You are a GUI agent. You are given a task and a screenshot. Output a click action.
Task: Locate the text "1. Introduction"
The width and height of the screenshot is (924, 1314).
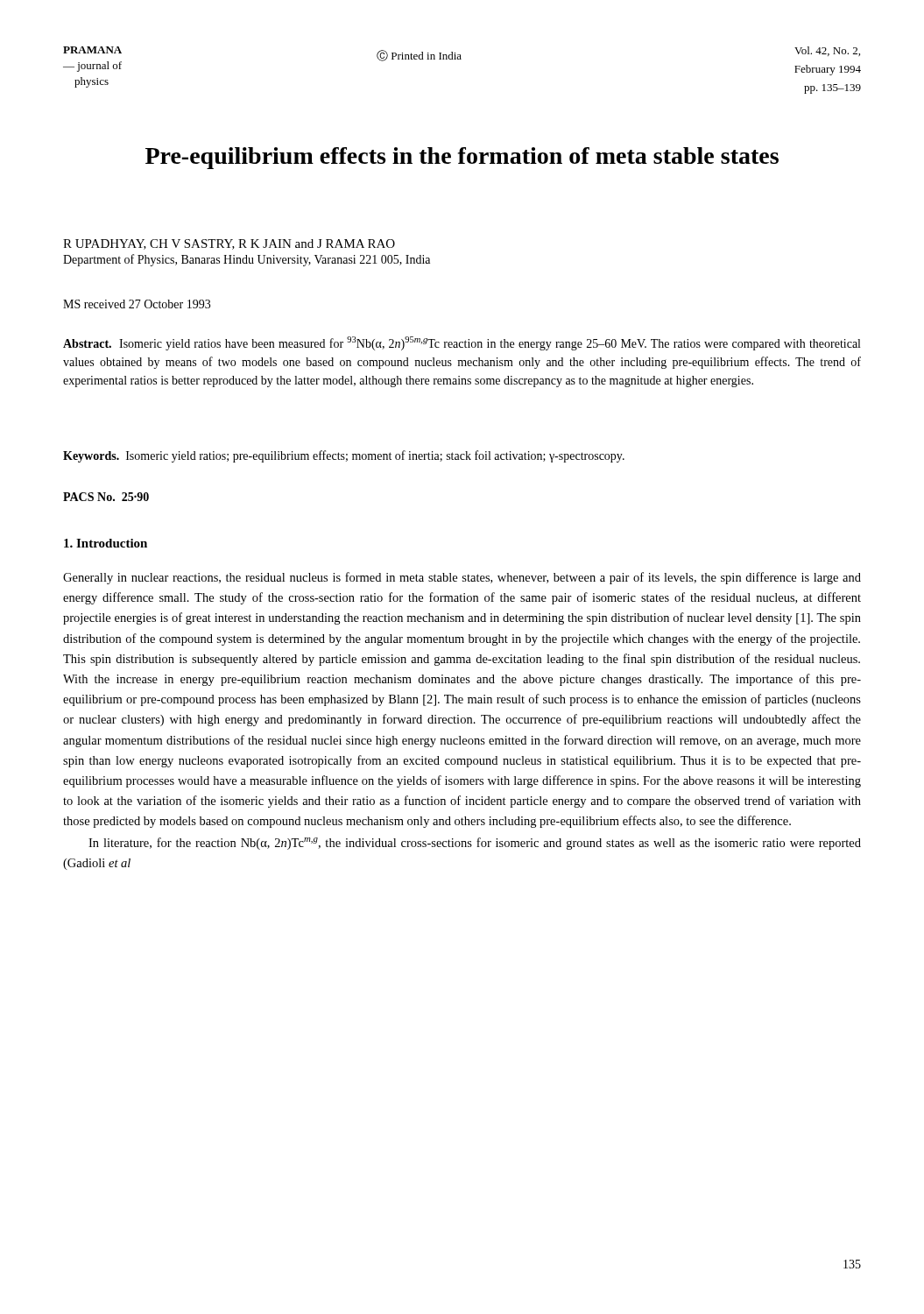(x=105, y=543)
